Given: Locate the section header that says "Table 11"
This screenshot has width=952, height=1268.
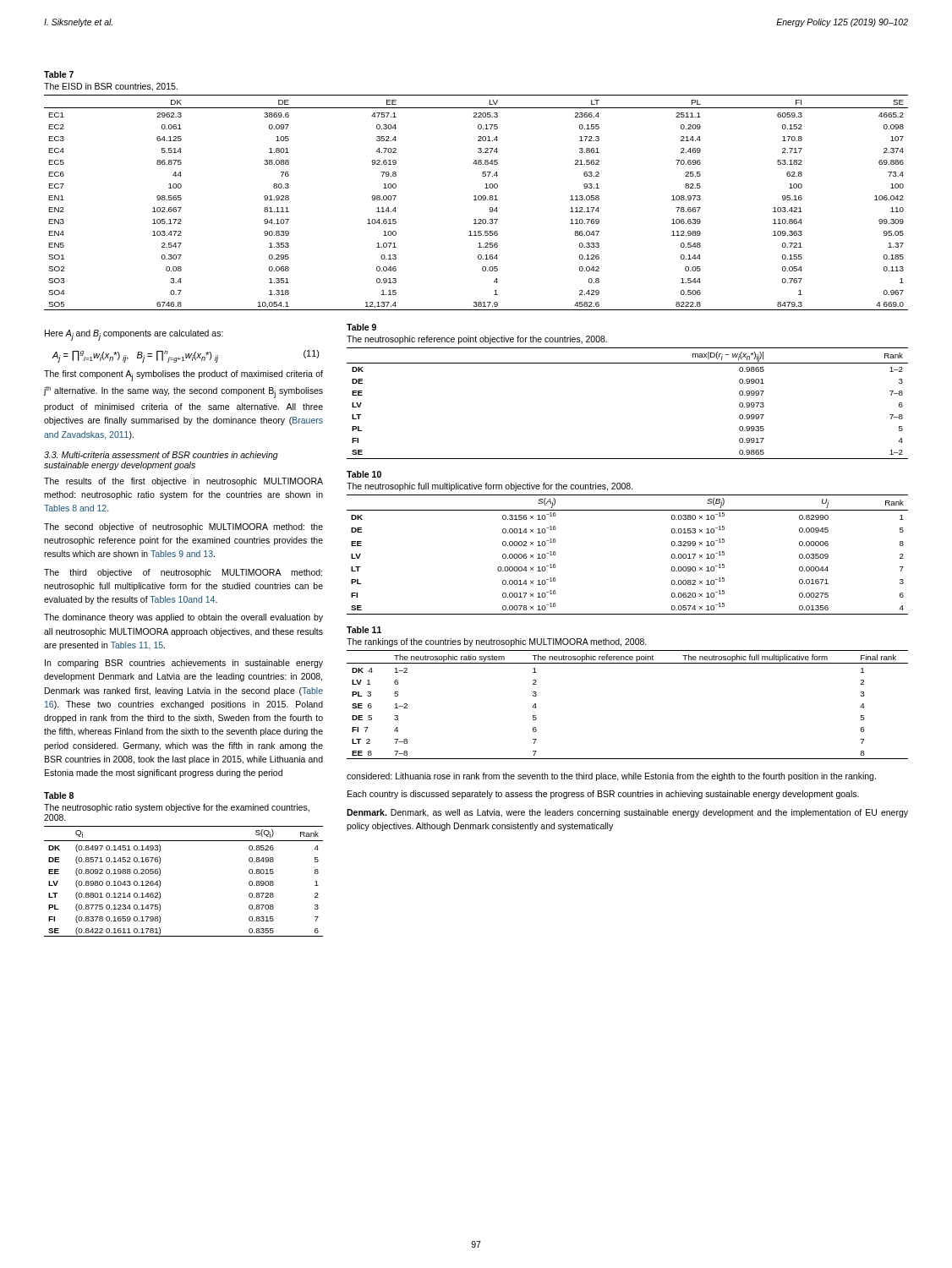Looking at the screenshot, I should point(364,630).
